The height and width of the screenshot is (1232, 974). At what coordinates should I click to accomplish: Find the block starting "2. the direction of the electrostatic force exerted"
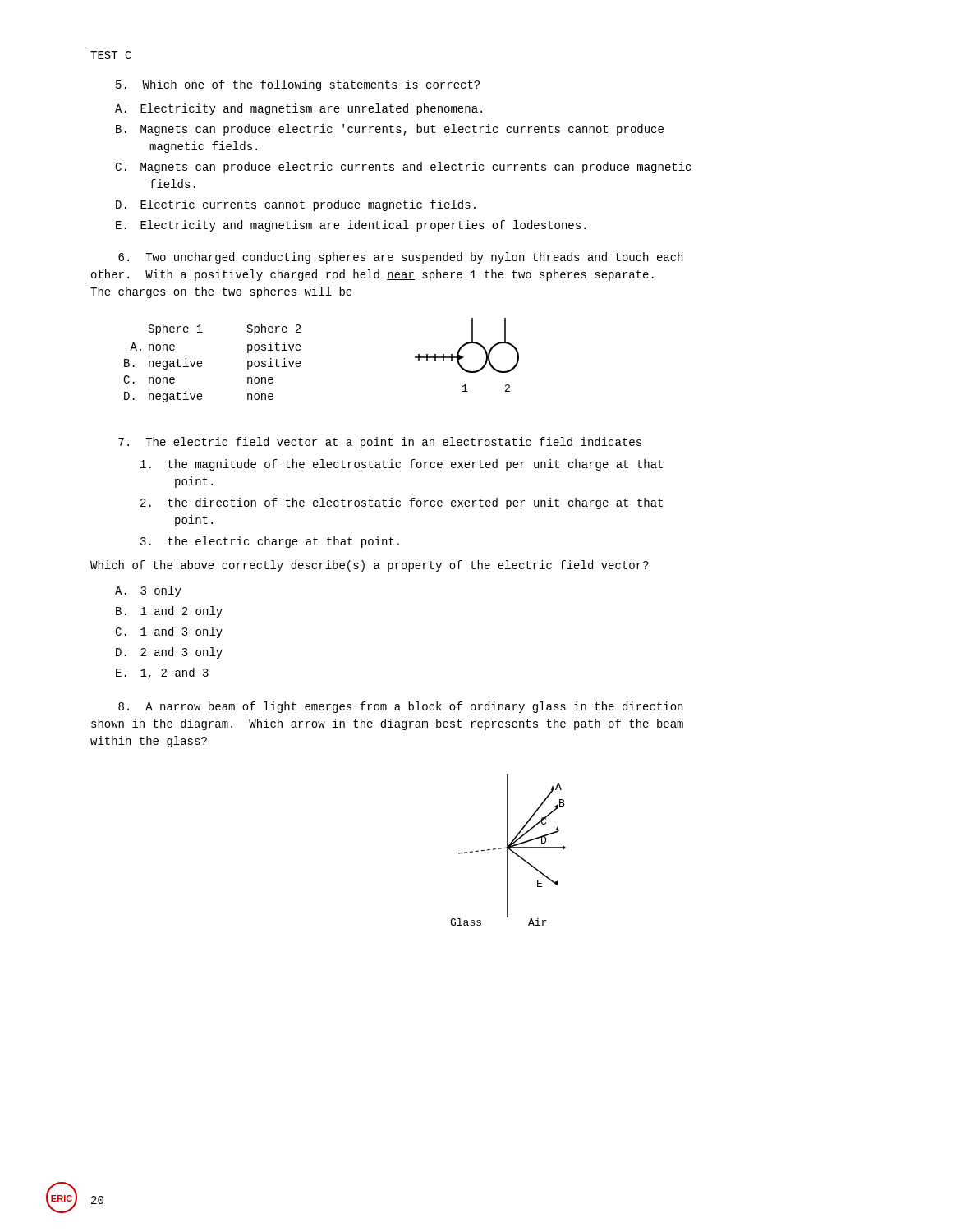pyautogui.click(x=402, y=512)
